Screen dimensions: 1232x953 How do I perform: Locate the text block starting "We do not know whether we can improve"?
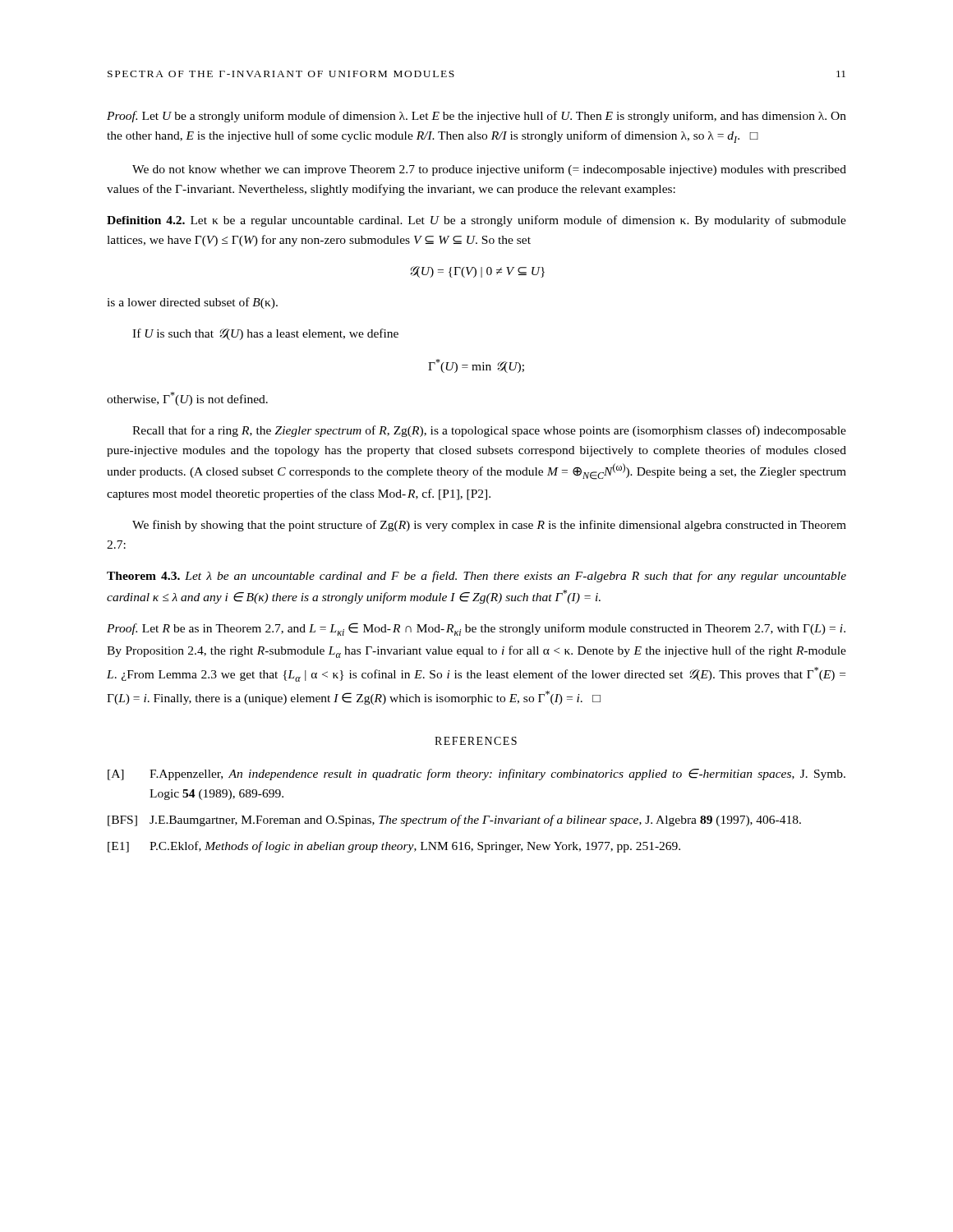tap(476, 179)
